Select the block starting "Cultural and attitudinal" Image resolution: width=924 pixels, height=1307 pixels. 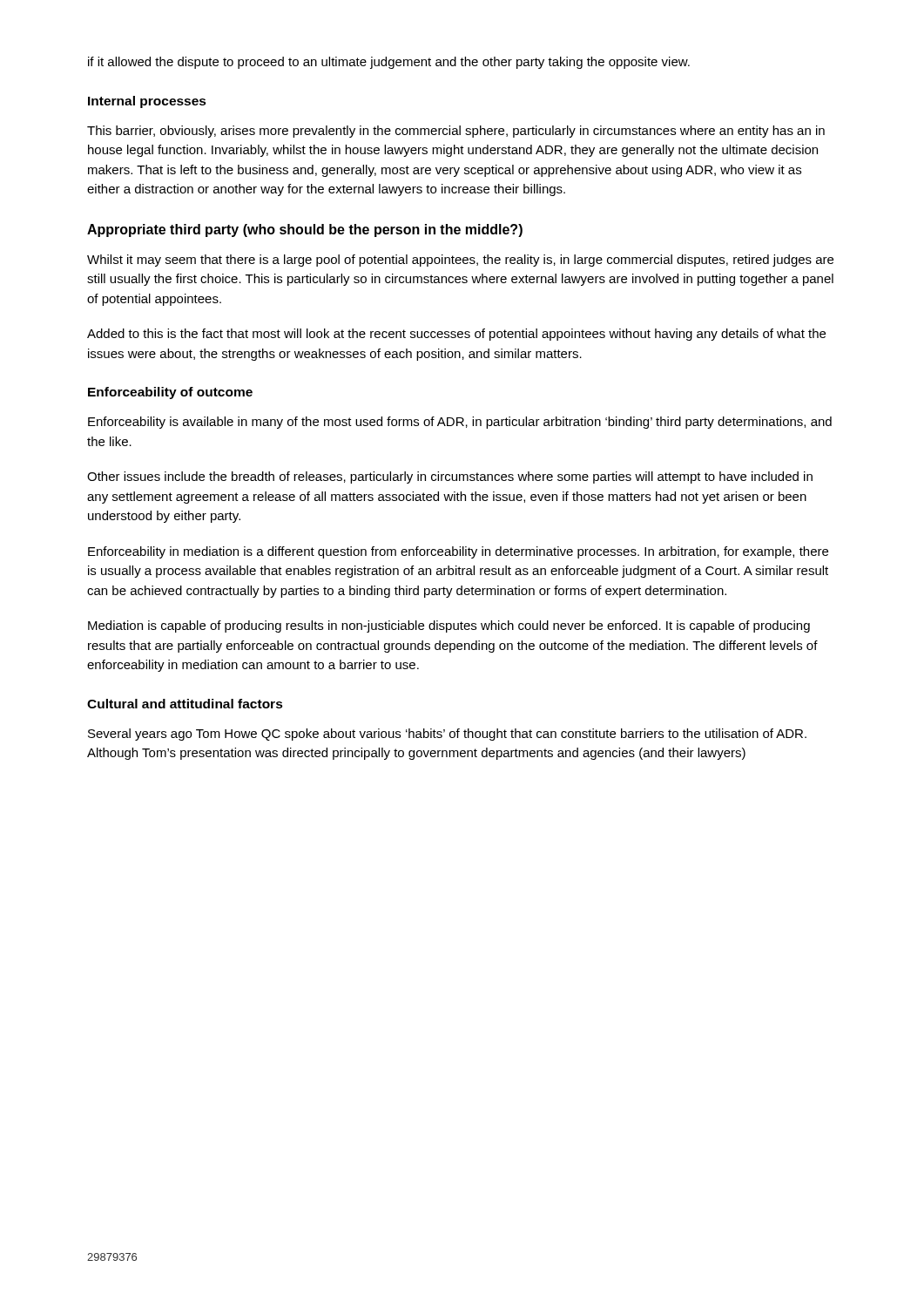coord(185,703)
